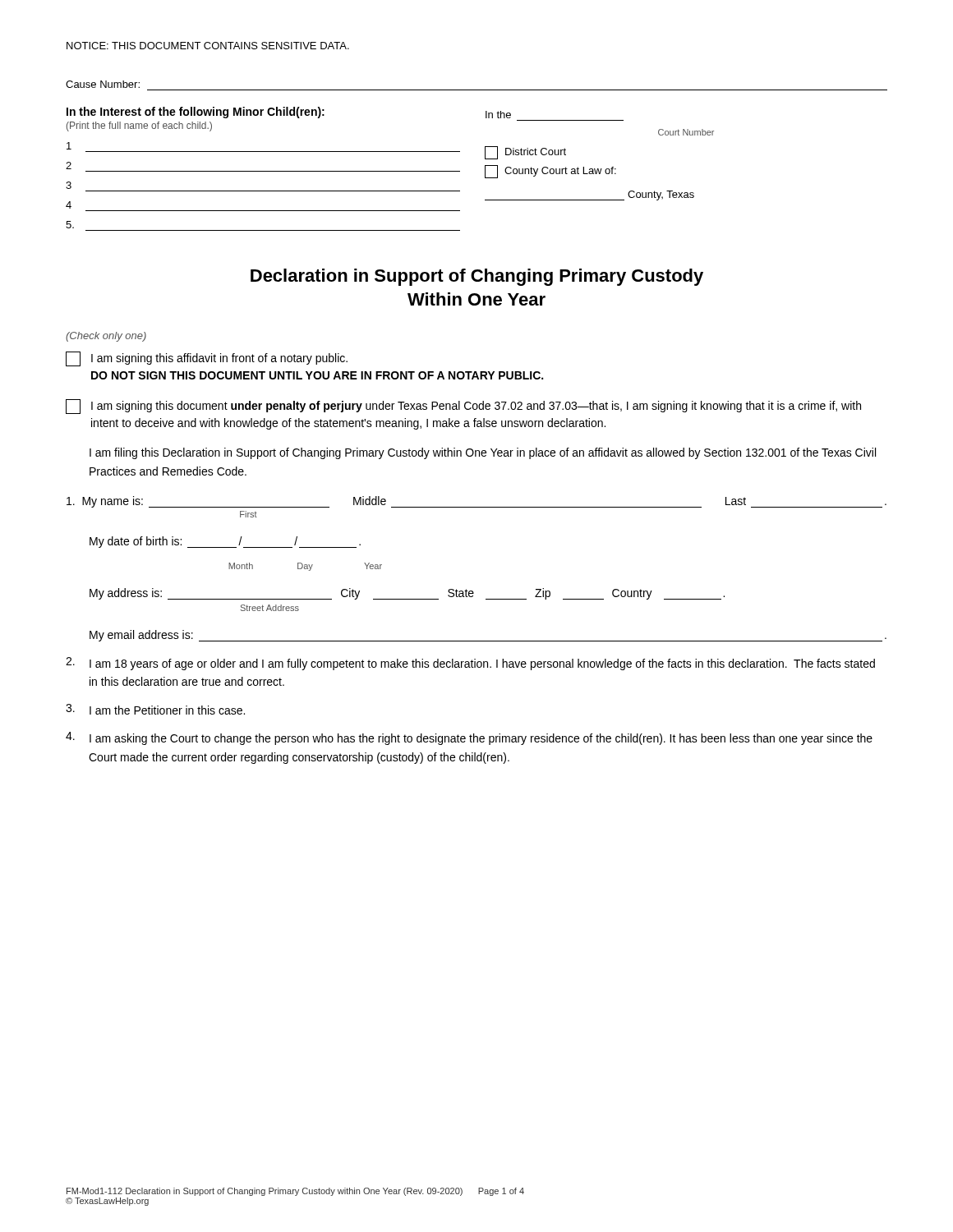The height and width of the screenshot is (1232, 953).
Task: Point to the block starting "(Check only one)"
Action: pos(106,336)
